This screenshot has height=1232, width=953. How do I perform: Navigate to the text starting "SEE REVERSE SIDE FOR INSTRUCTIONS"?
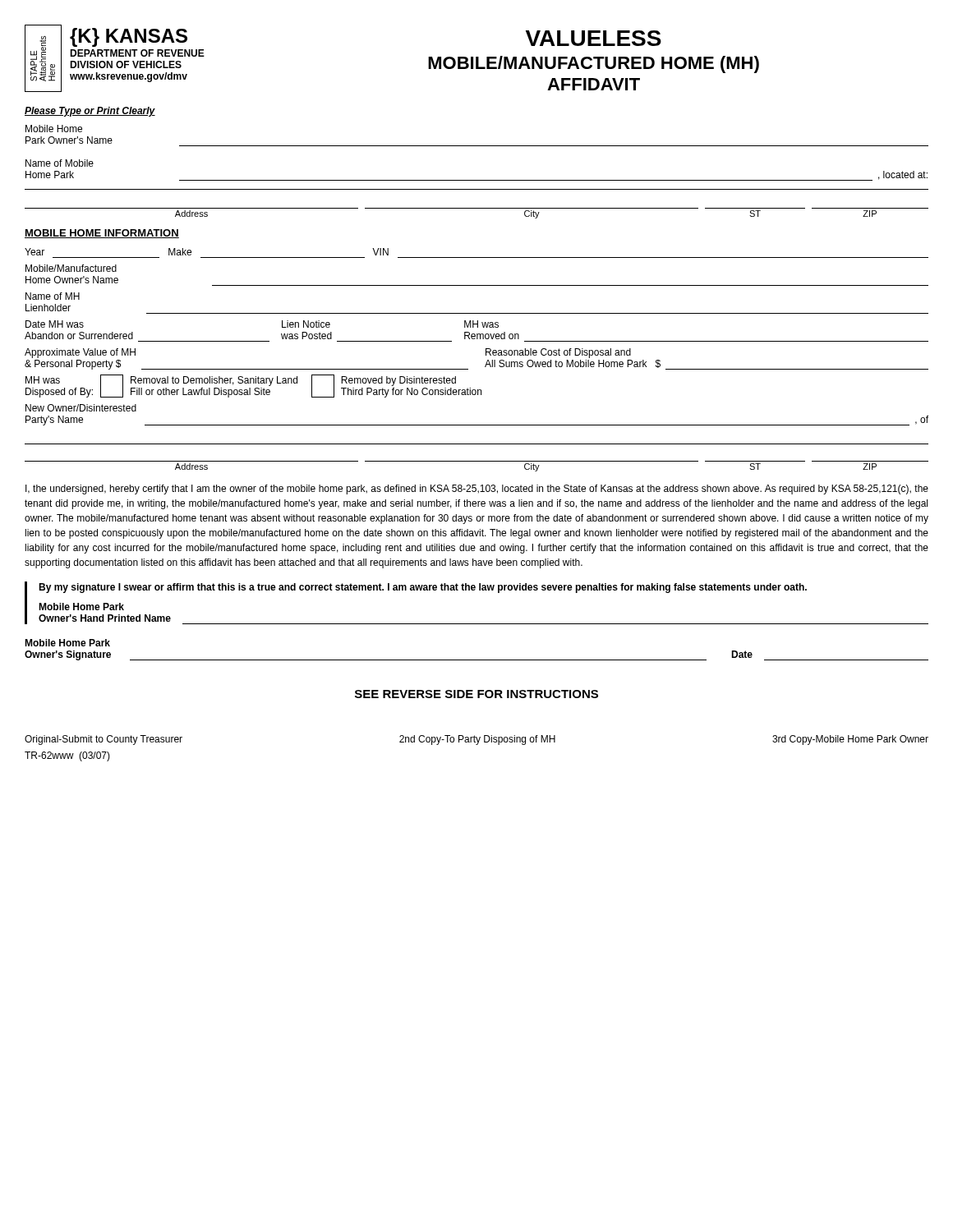[x=476, y=694]
